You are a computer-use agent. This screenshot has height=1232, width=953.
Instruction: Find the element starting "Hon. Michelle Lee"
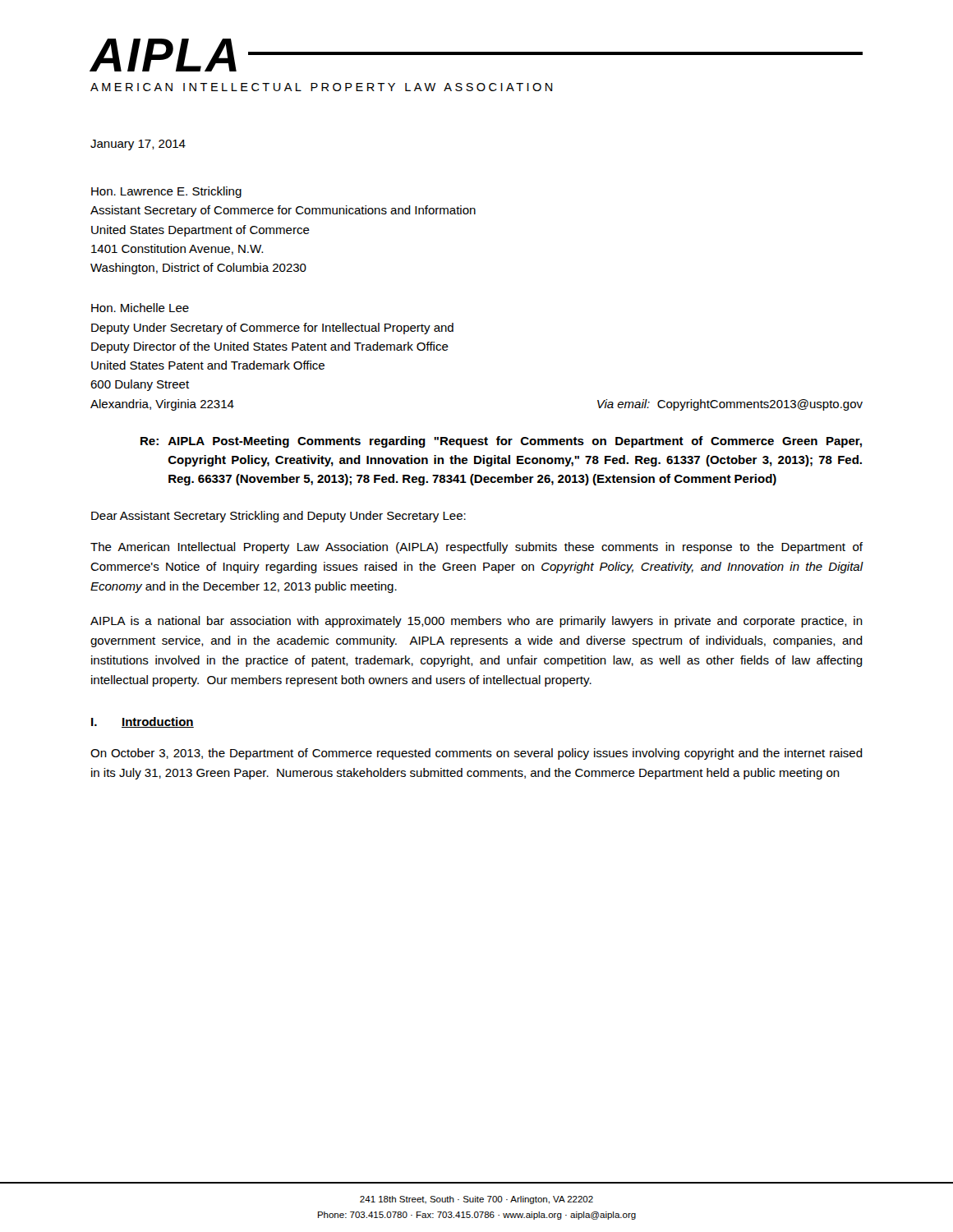140,308
